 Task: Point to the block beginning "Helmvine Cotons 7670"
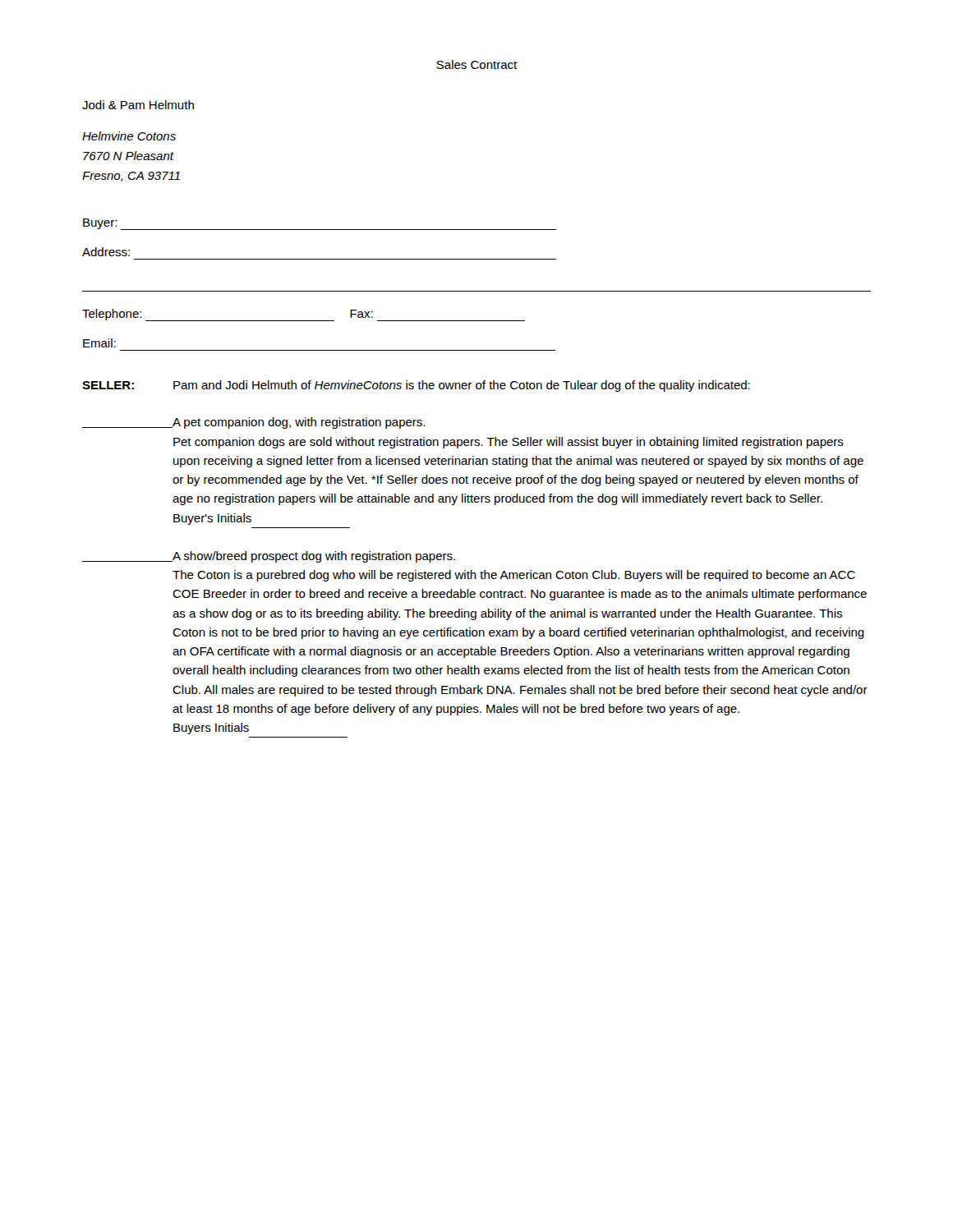point(131,156)
